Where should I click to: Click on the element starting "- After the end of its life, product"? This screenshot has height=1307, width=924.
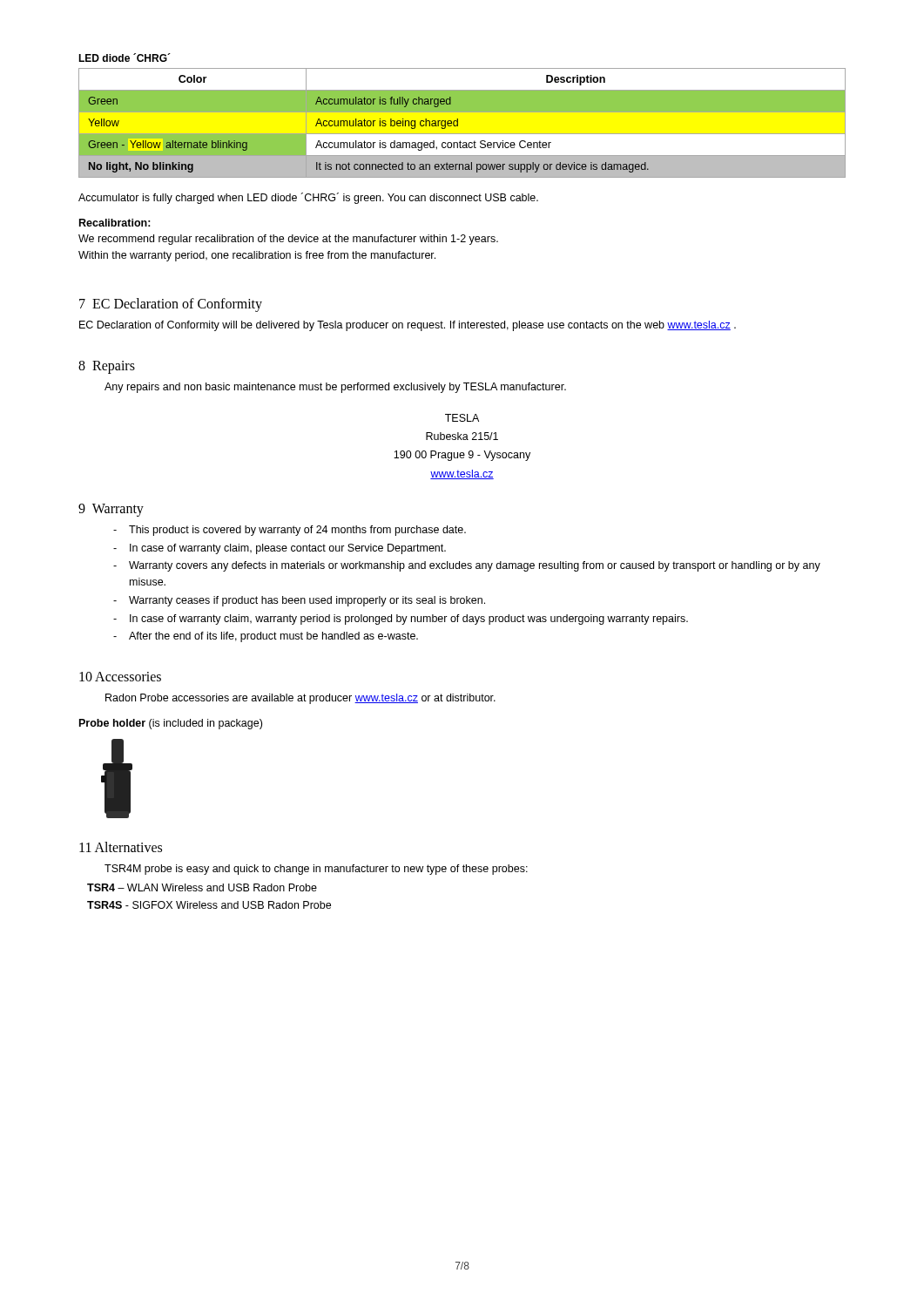click(x=266, y=637)
